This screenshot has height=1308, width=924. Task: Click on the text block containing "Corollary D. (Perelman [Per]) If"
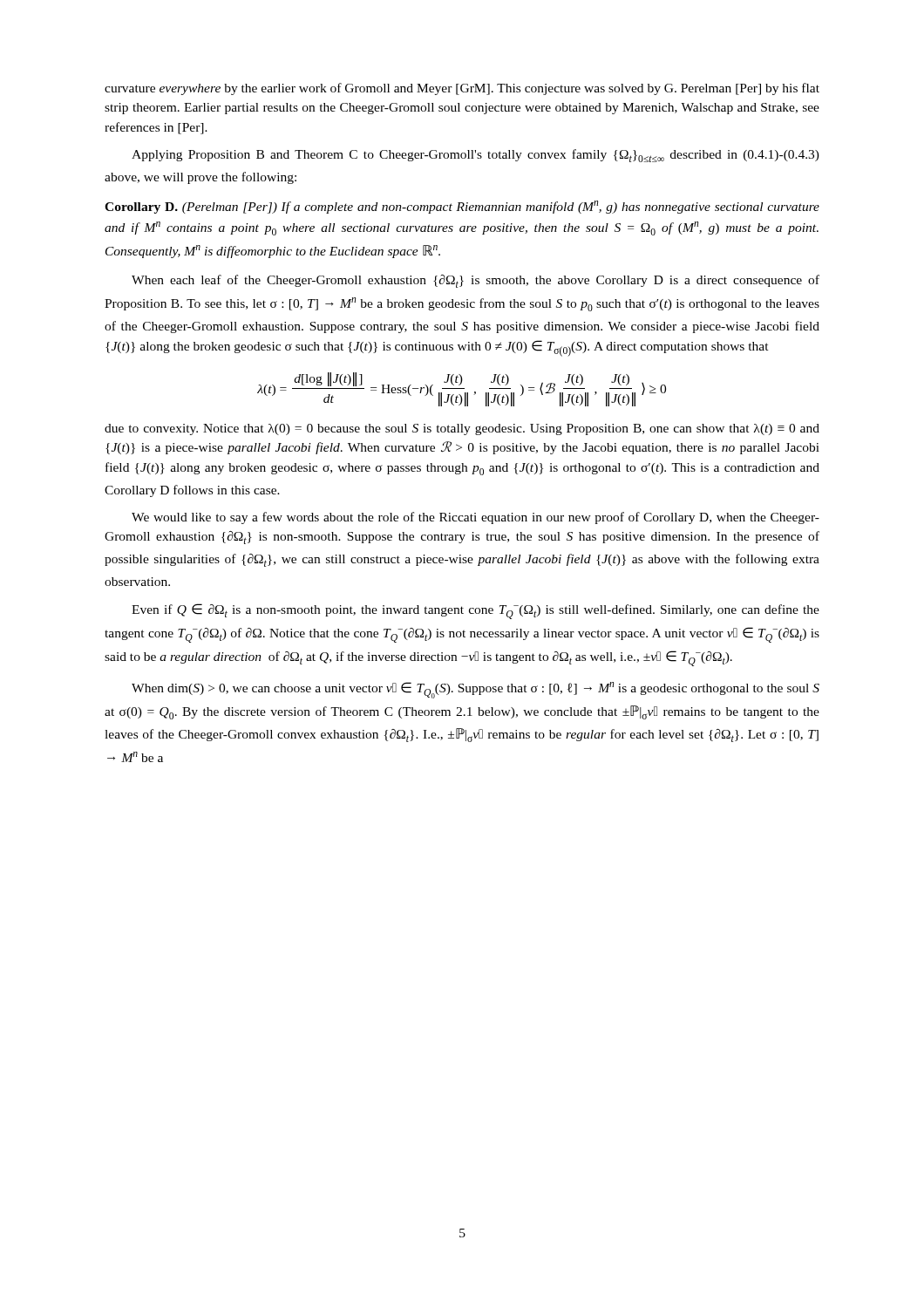pos(462,229)
